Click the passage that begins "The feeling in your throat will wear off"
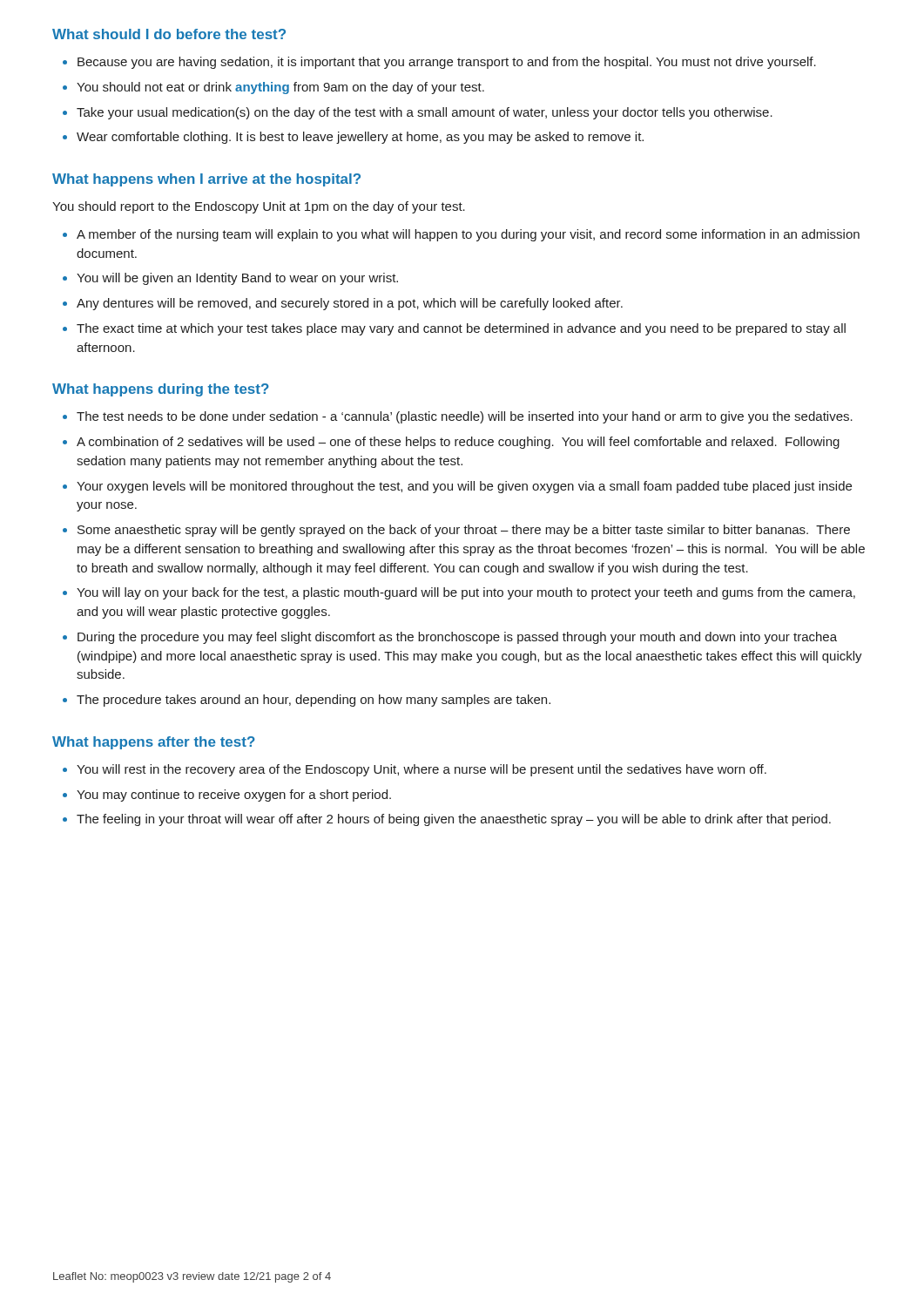The height and width of the screenshot is (1307, 924). pos(474,819)
